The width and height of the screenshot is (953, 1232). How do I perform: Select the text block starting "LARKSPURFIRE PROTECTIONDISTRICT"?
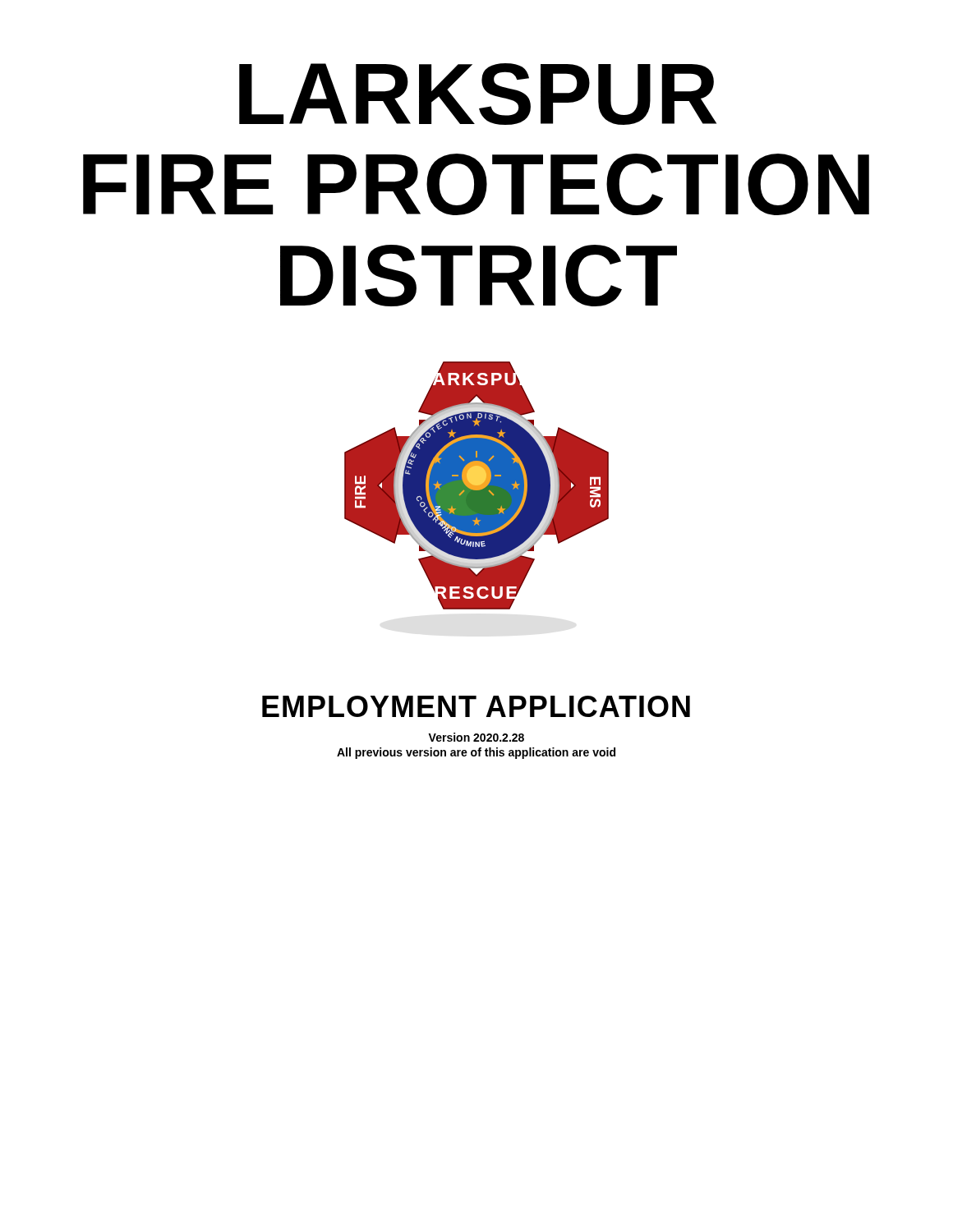[476, 183]
